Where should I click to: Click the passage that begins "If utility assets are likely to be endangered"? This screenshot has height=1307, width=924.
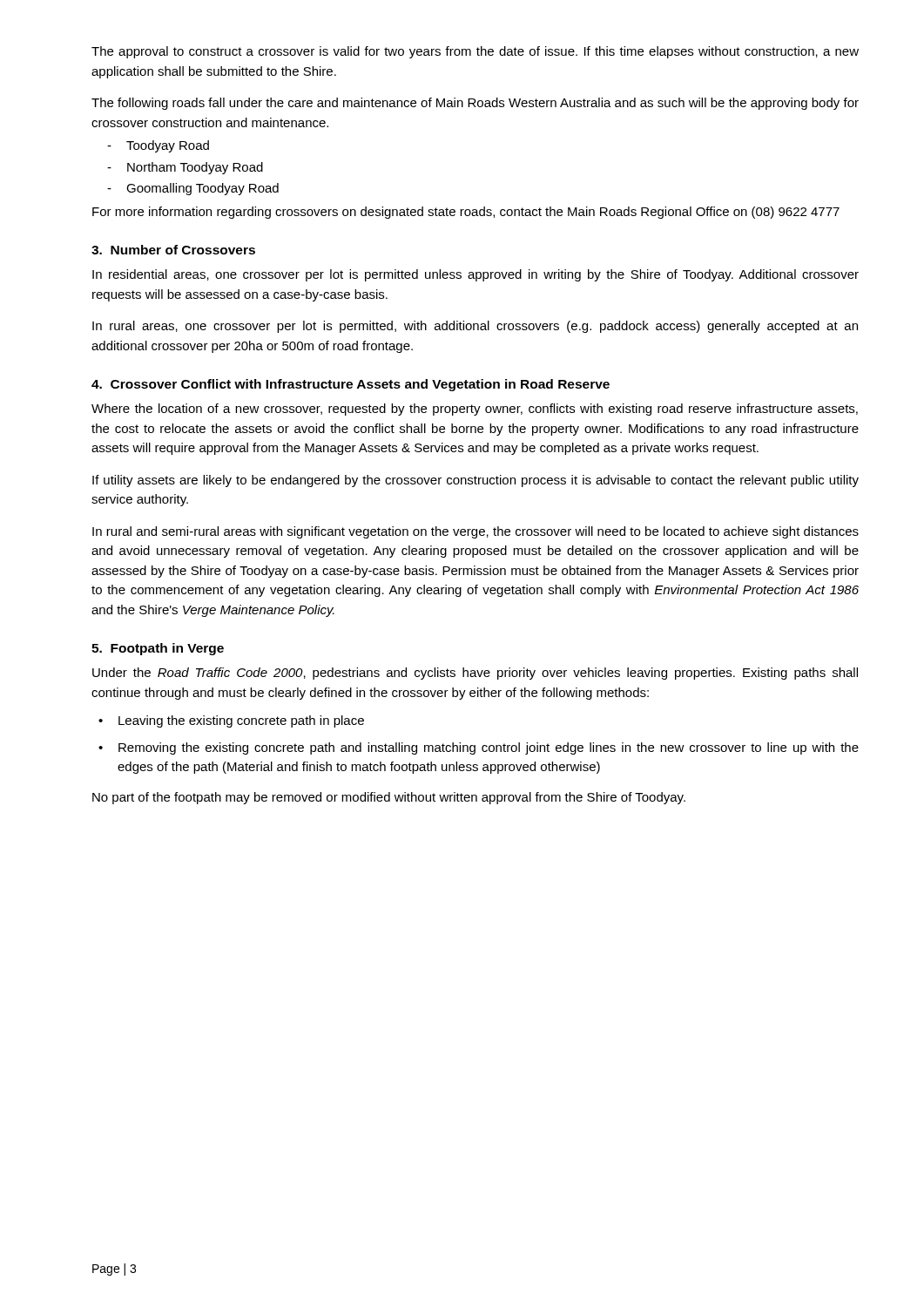(x=475, y=489)
